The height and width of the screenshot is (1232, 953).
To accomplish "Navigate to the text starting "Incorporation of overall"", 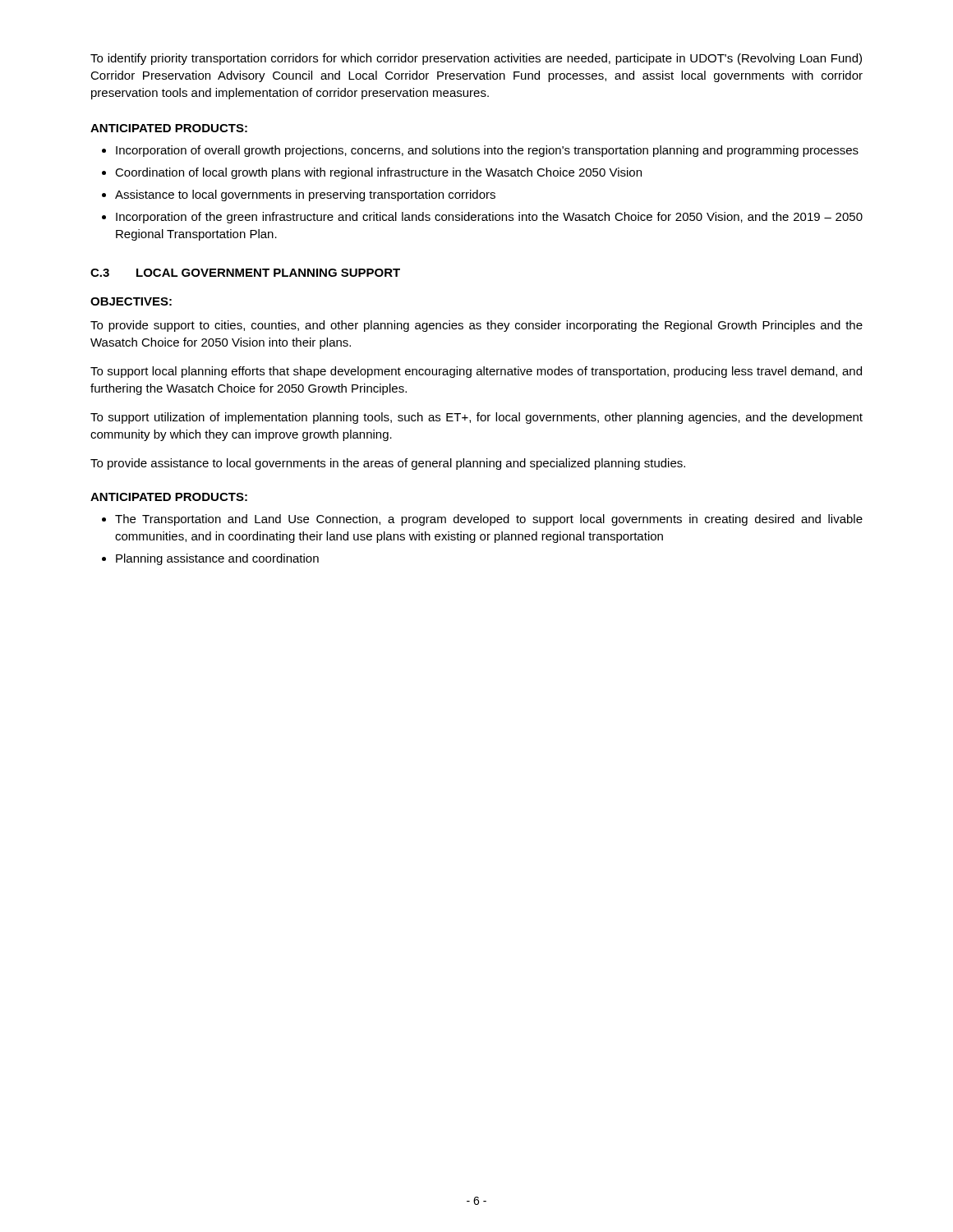I will (476, 192).
